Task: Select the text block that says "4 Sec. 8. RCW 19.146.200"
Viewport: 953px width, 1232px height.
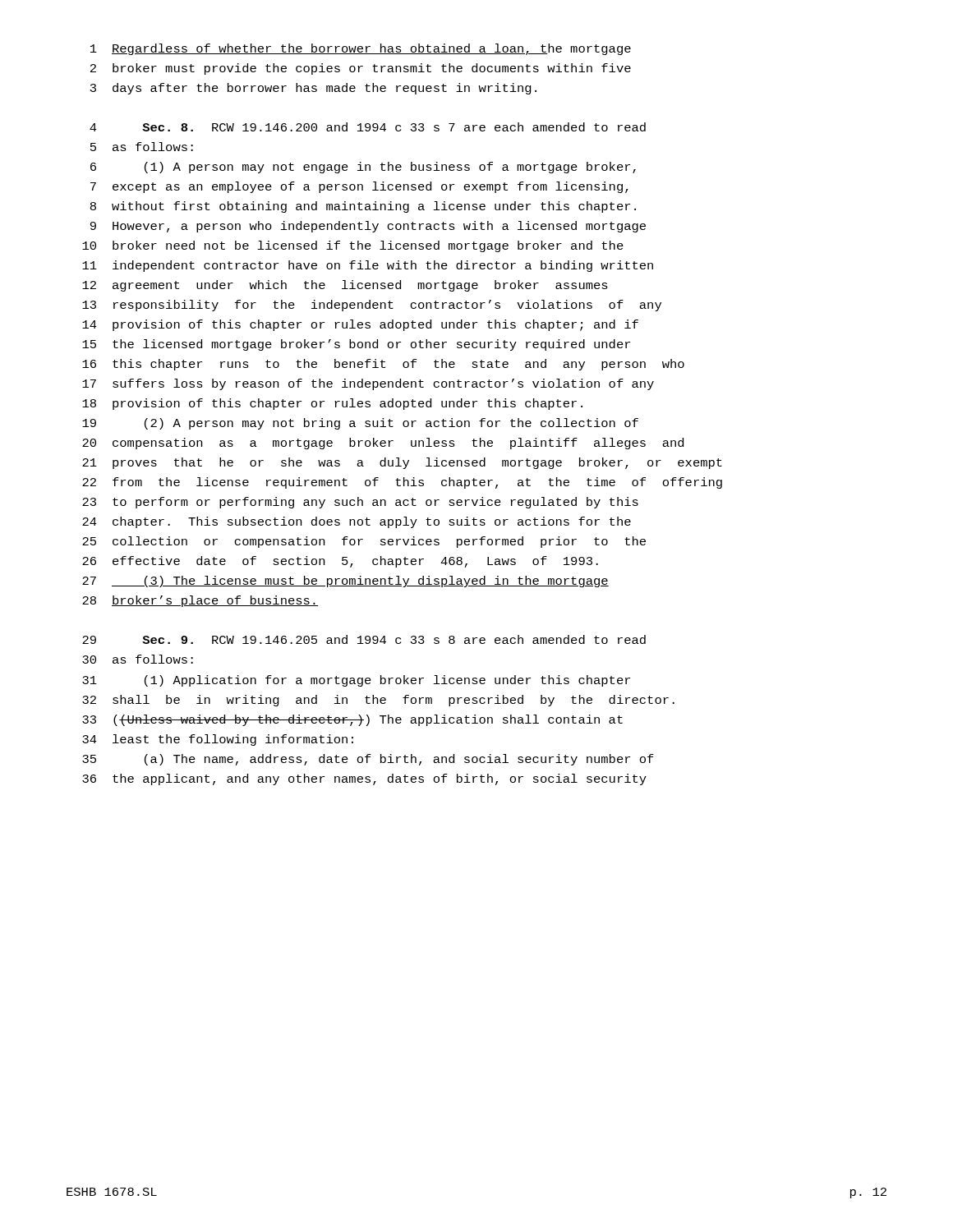Action: click(476, 138)
